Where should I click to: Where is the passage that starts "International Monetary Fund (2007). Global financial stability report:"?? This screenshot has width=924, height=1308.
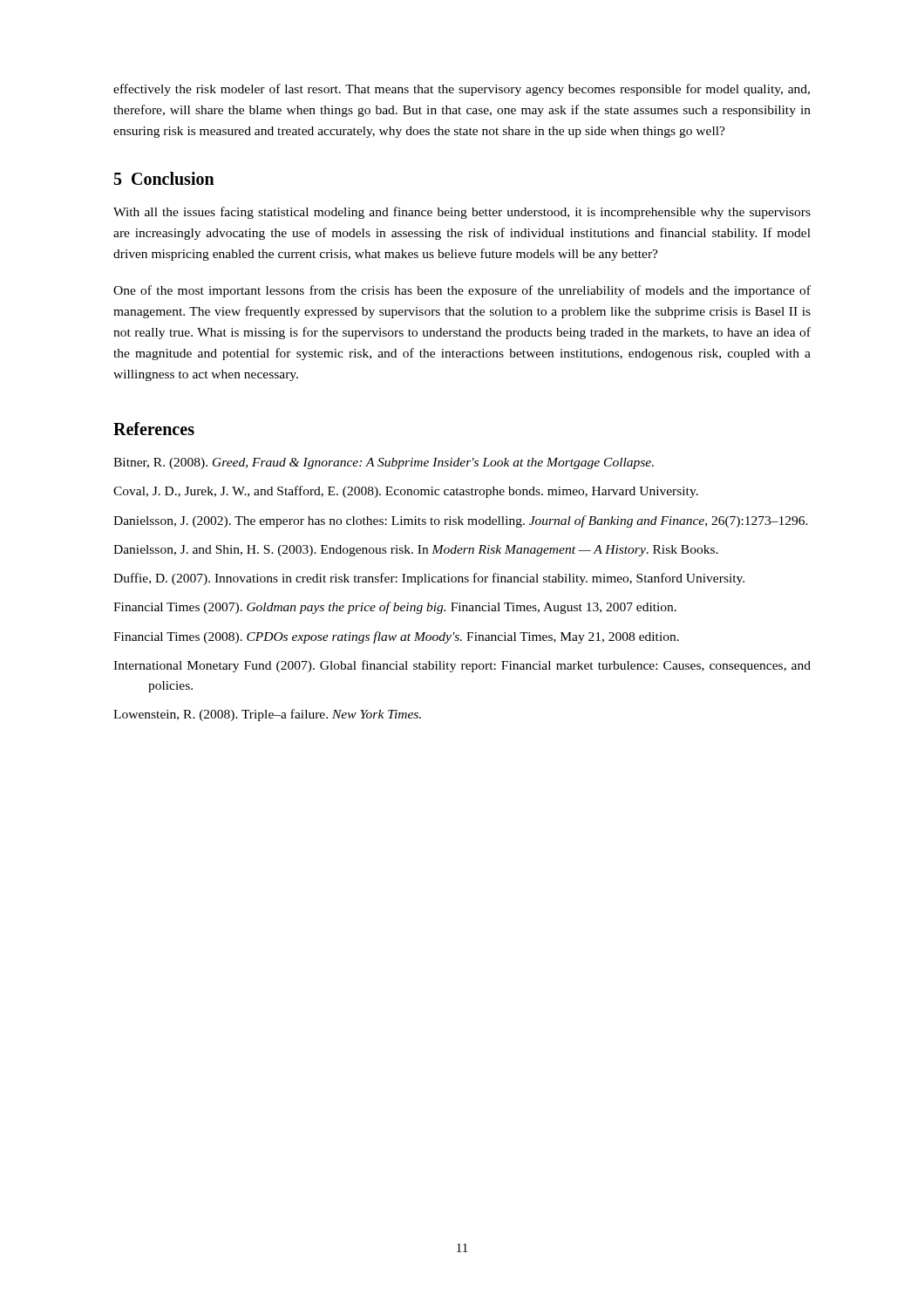point(462,675)
